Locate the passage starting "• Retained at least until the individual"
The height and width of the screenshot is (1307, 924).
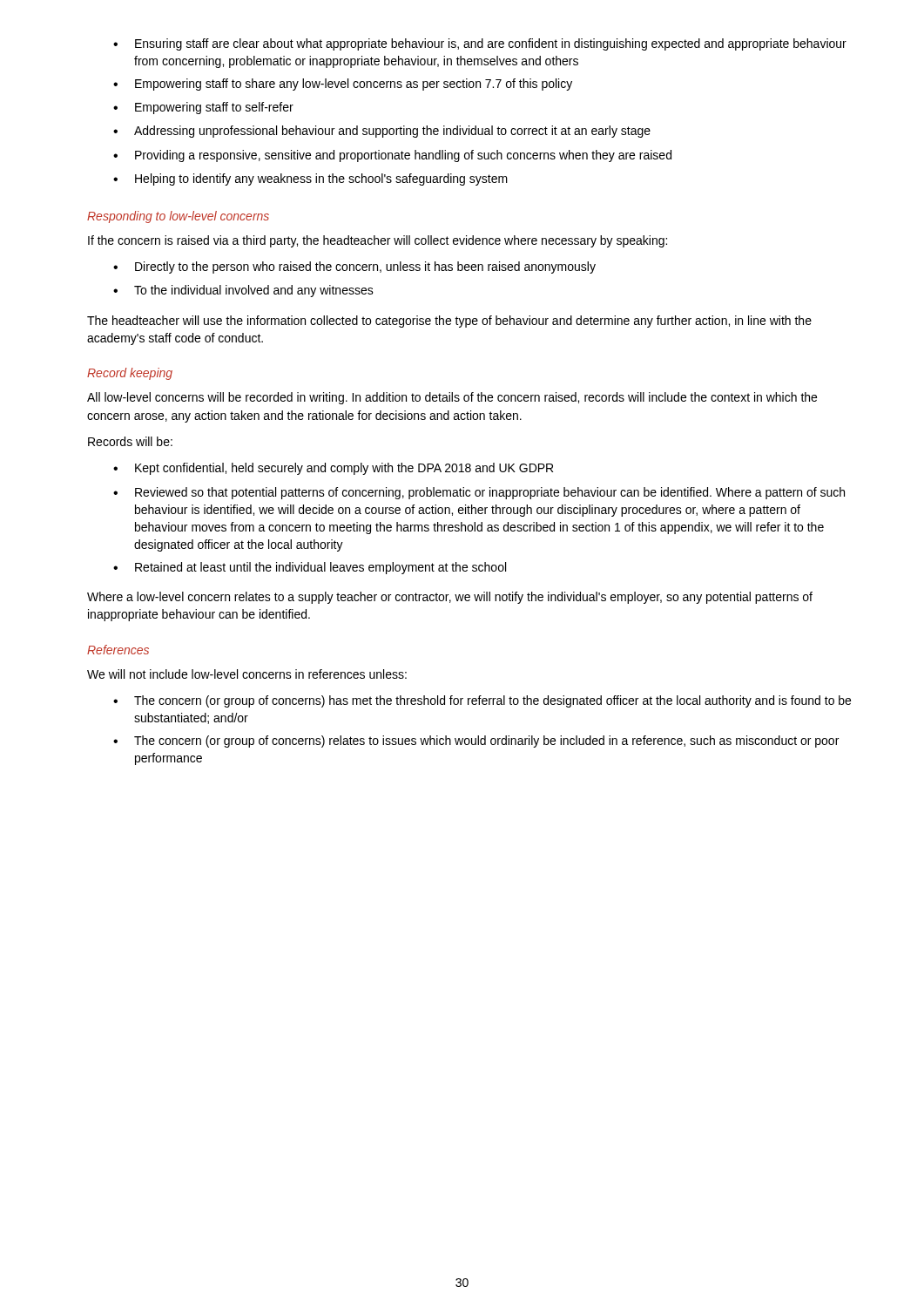484,568
